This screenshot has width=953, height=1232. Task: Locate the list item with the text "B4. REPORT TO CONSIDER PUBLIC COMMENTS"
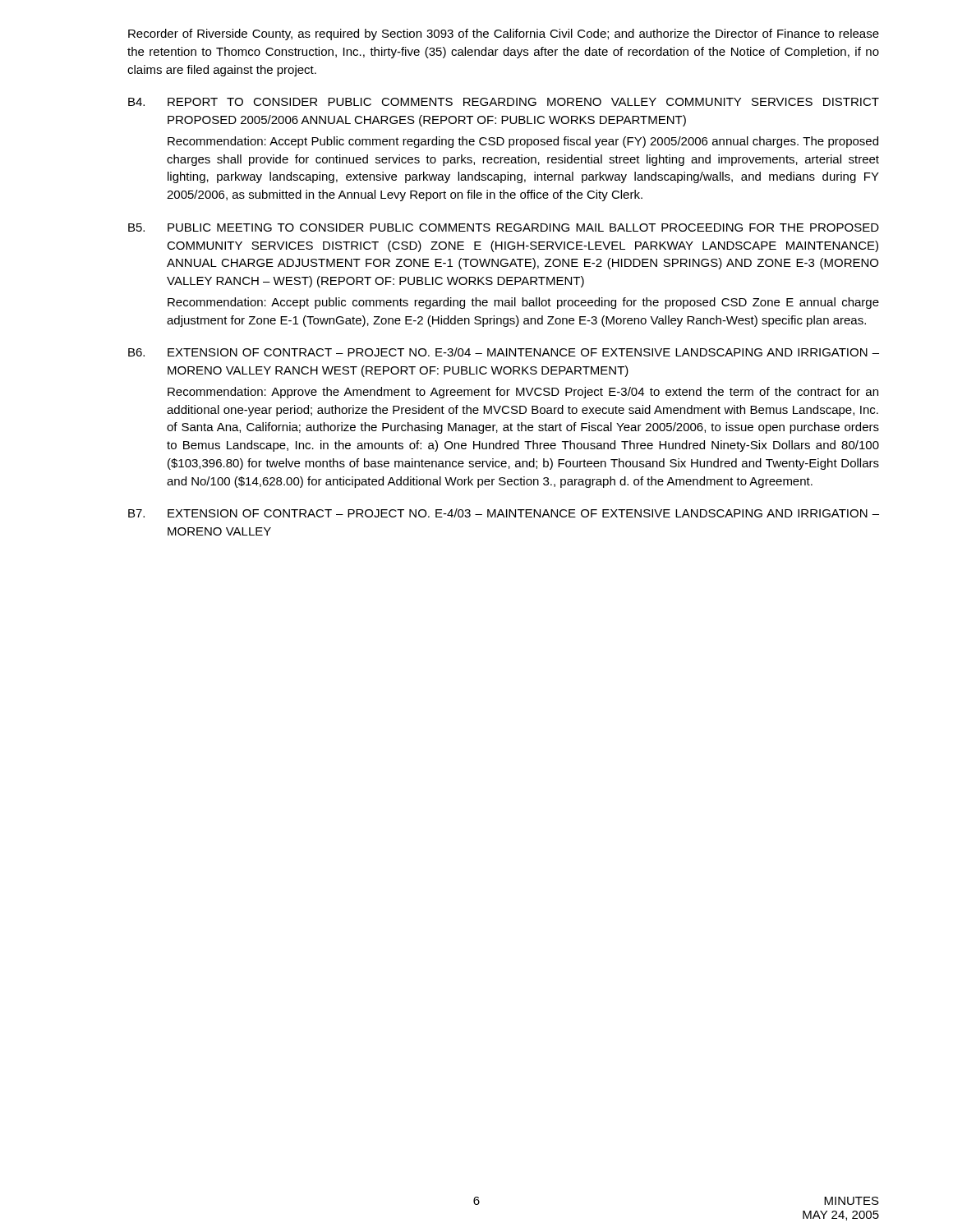[503, 148]
